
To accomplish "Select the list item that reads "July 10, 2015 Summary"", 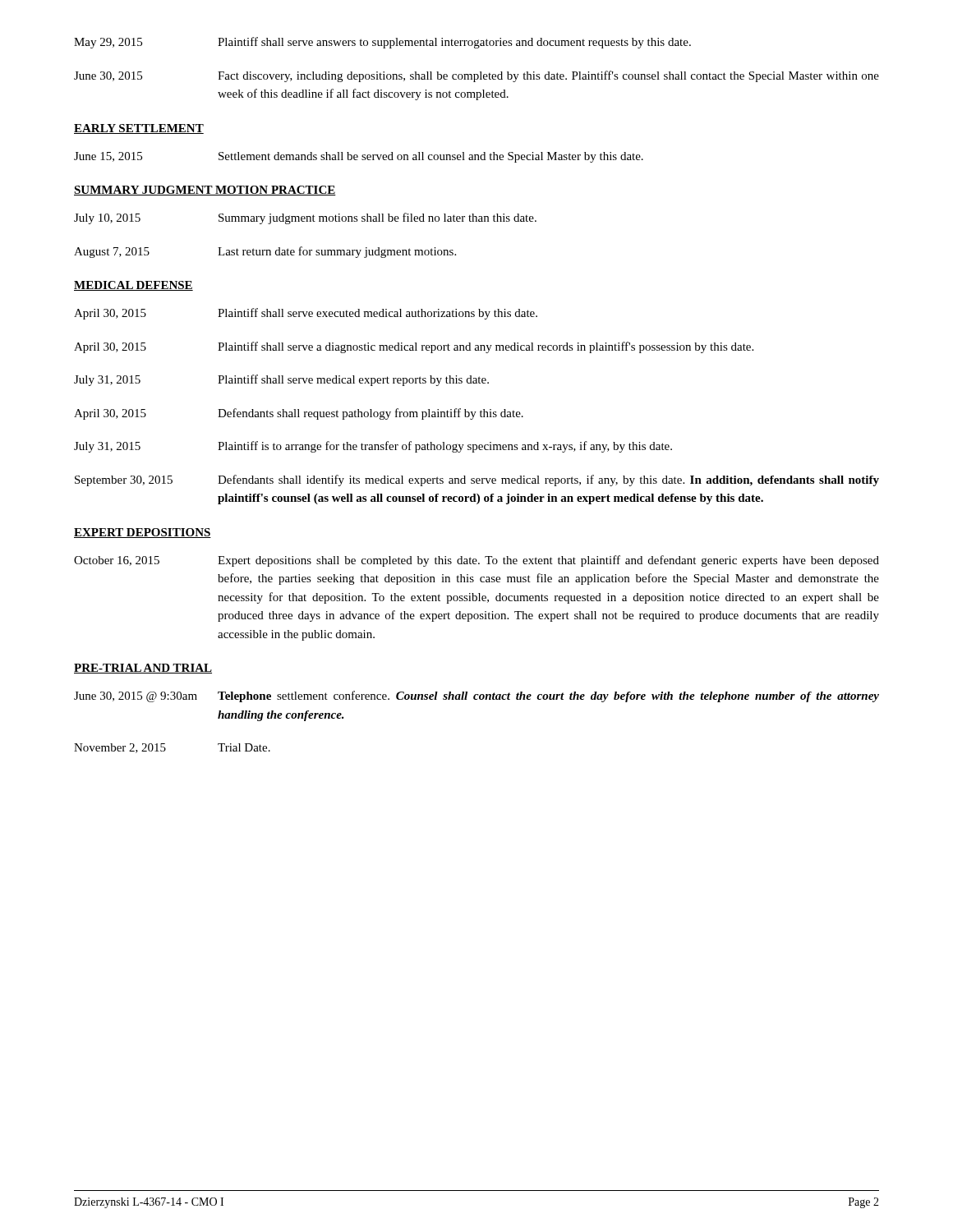I will pos(476,218).
